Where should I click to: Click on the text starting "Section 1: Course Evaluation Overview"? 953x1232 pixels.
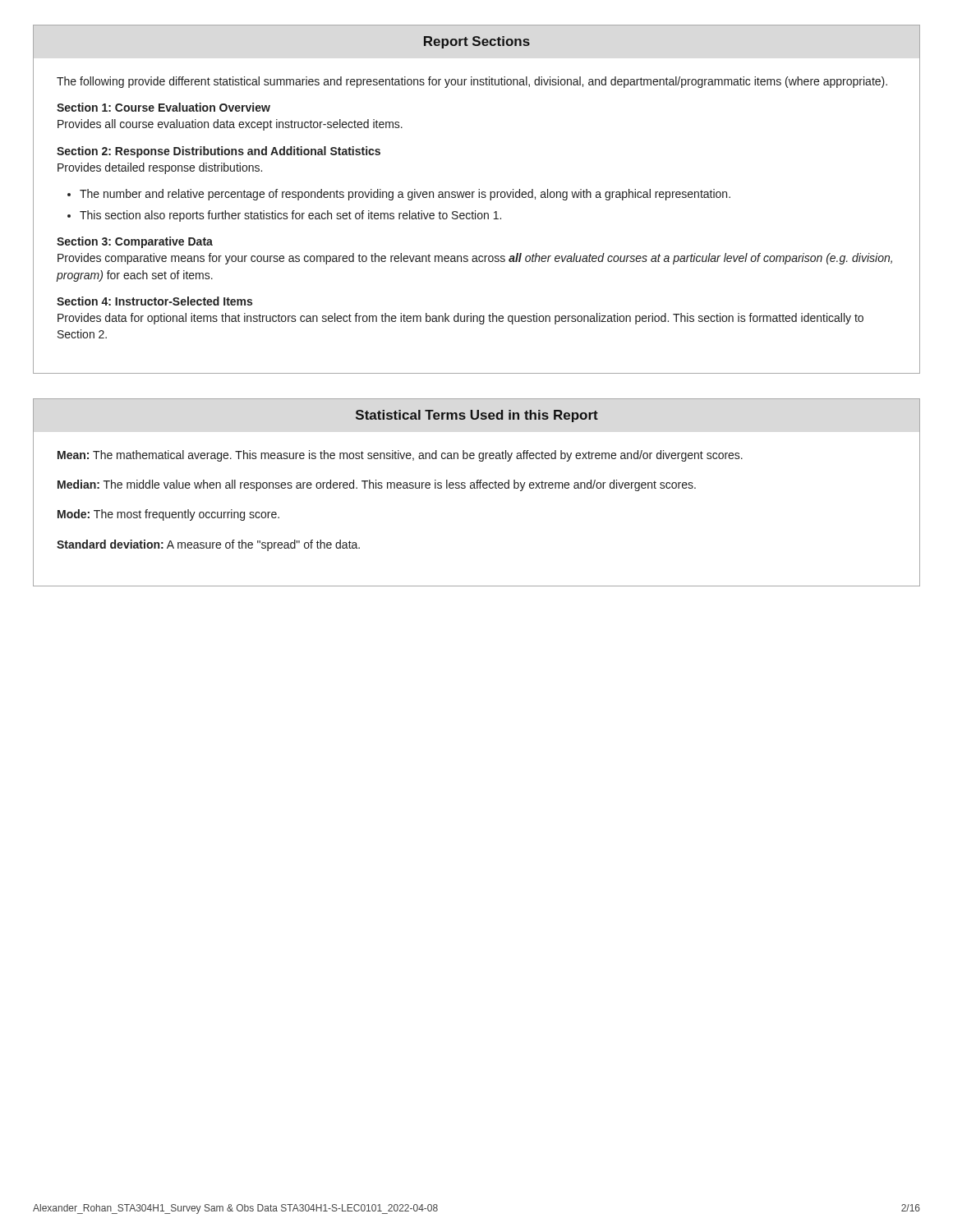click(163, 108)
